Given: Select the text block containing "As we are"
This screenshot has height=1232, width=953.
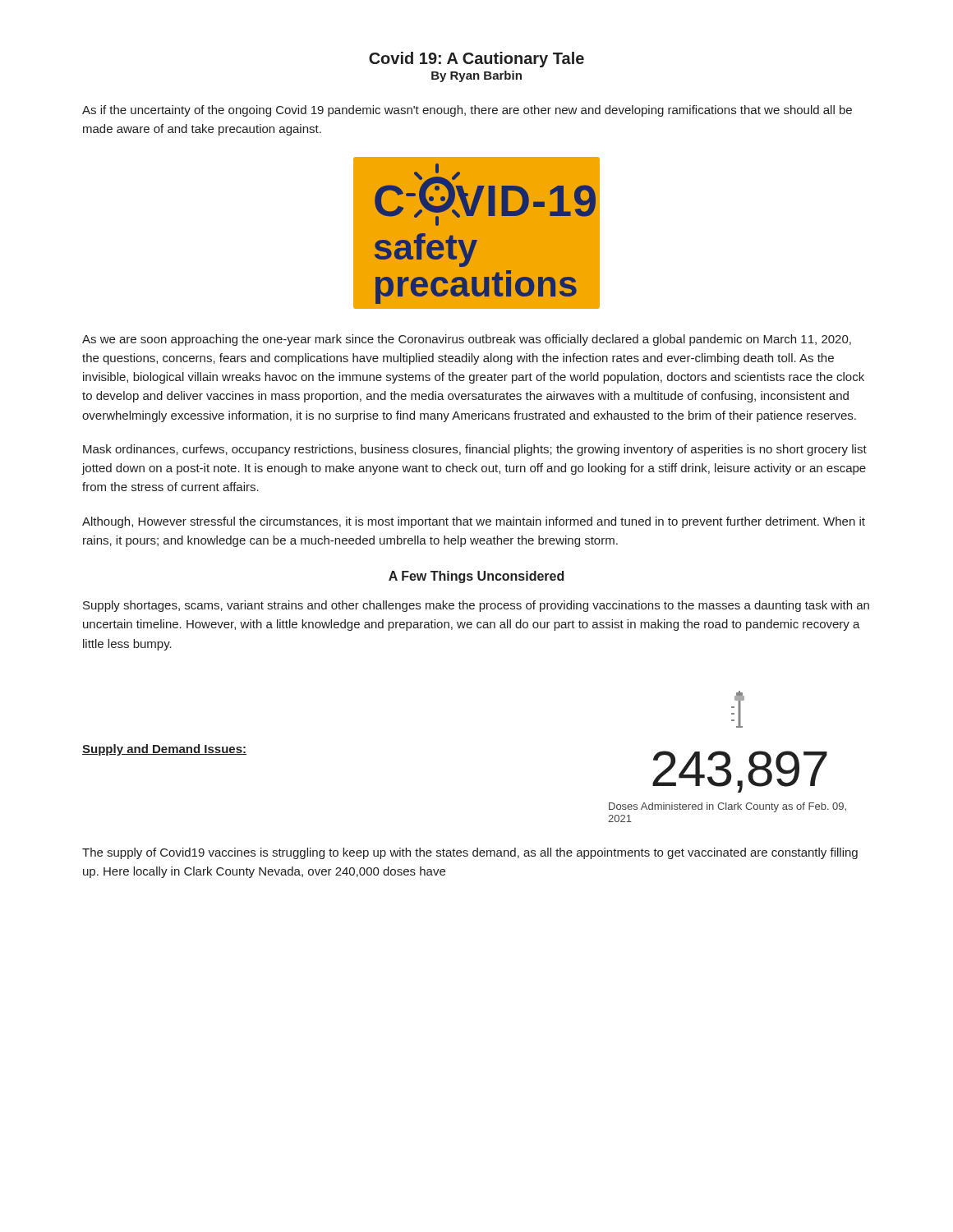Looking at the screenshot, I should (473, 377).
